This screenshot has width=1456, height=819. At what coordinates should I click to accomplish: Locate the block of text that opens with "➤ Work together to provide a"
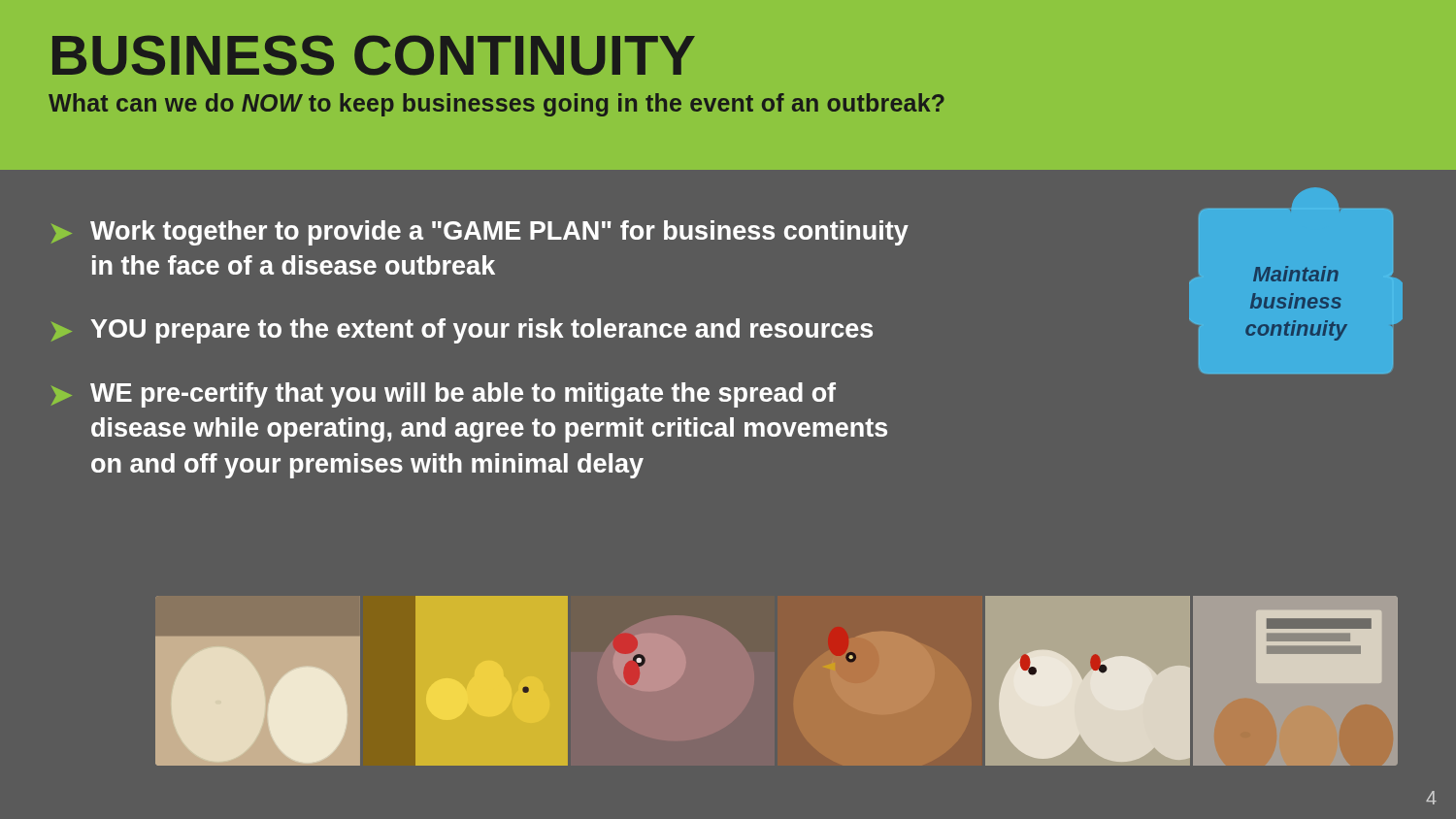point(478,249)
